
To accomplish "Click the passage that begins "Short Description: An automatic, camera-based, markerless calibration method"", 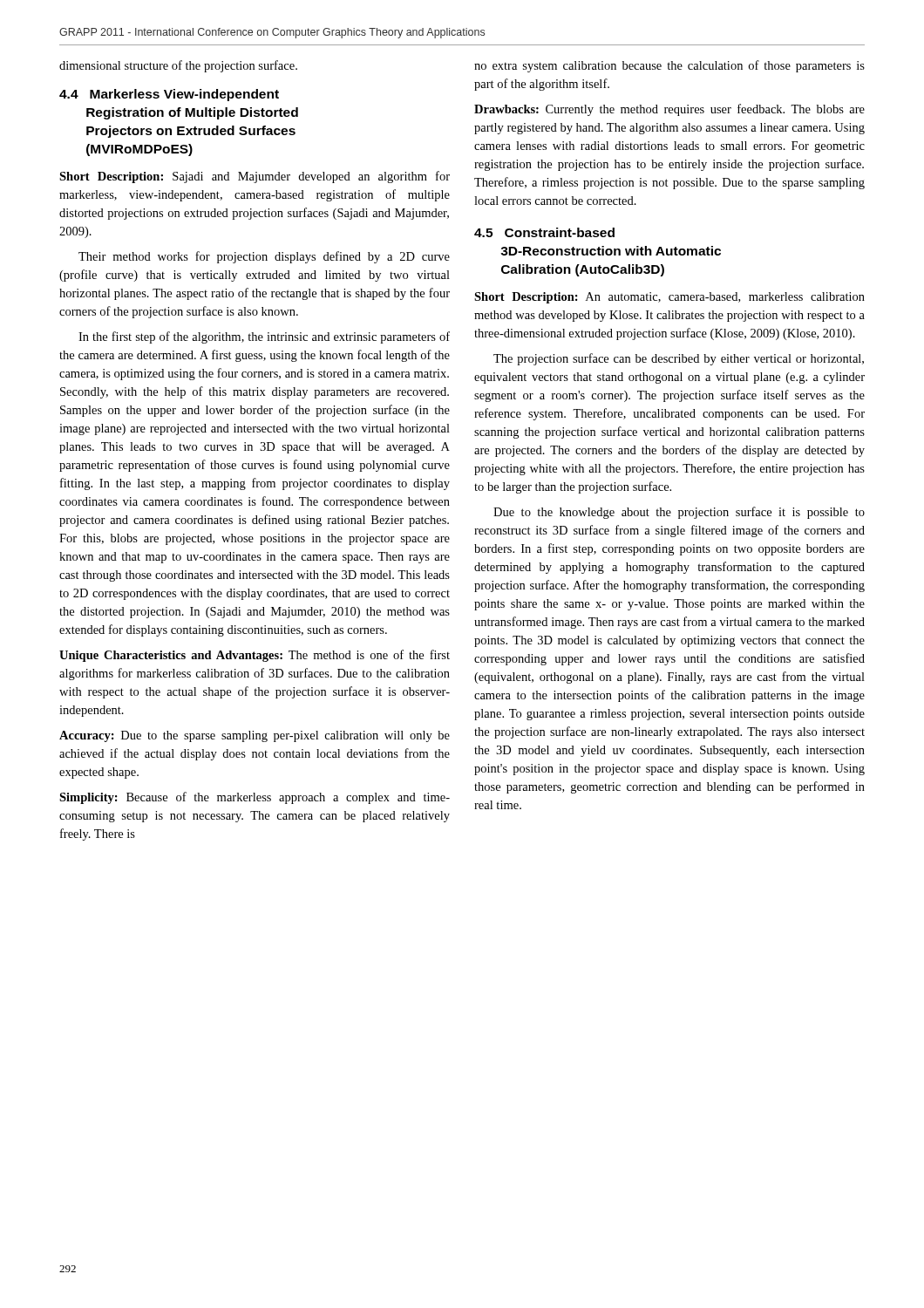I will [669, 551].
